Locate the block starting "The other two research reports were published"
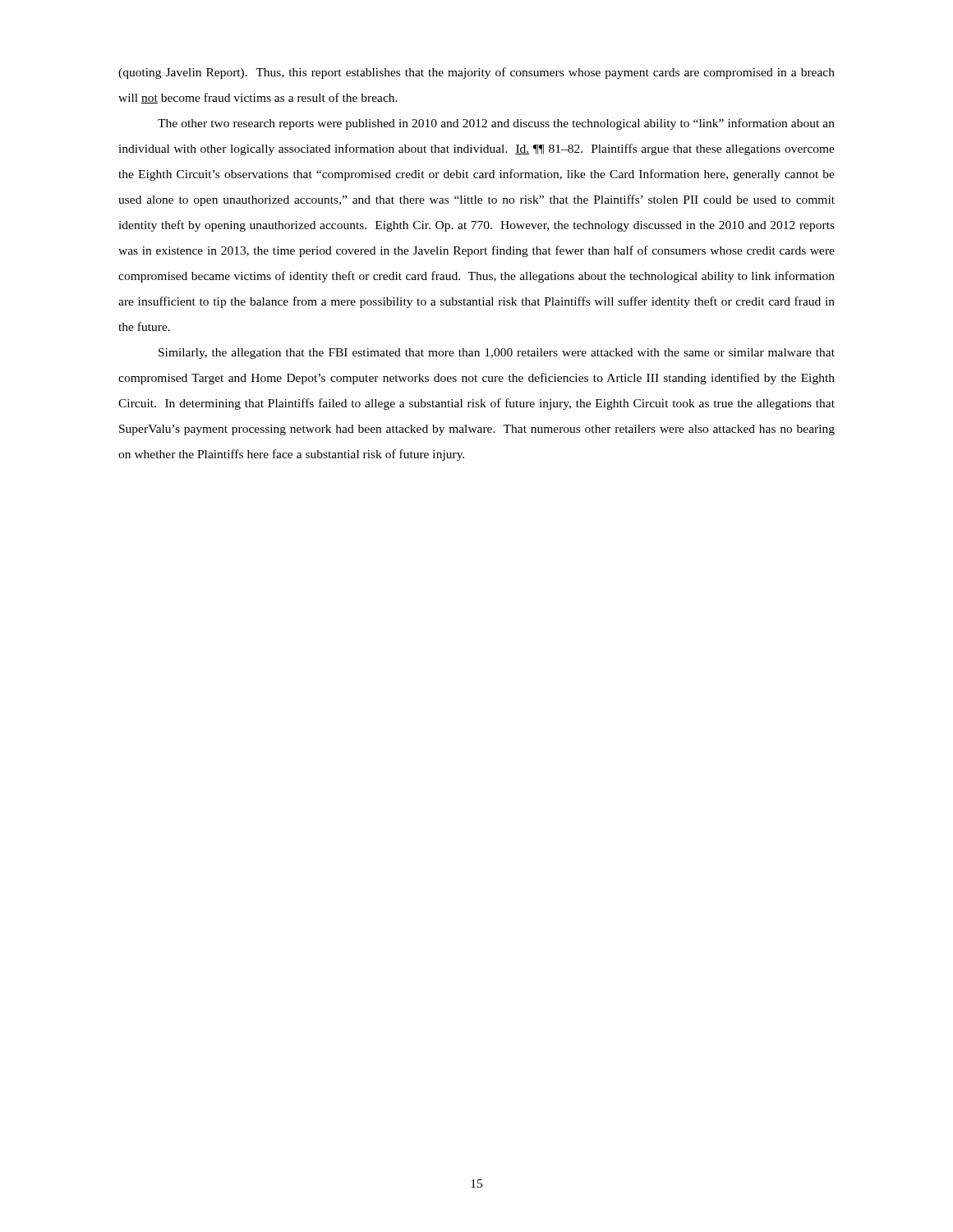 coord(476,225)
